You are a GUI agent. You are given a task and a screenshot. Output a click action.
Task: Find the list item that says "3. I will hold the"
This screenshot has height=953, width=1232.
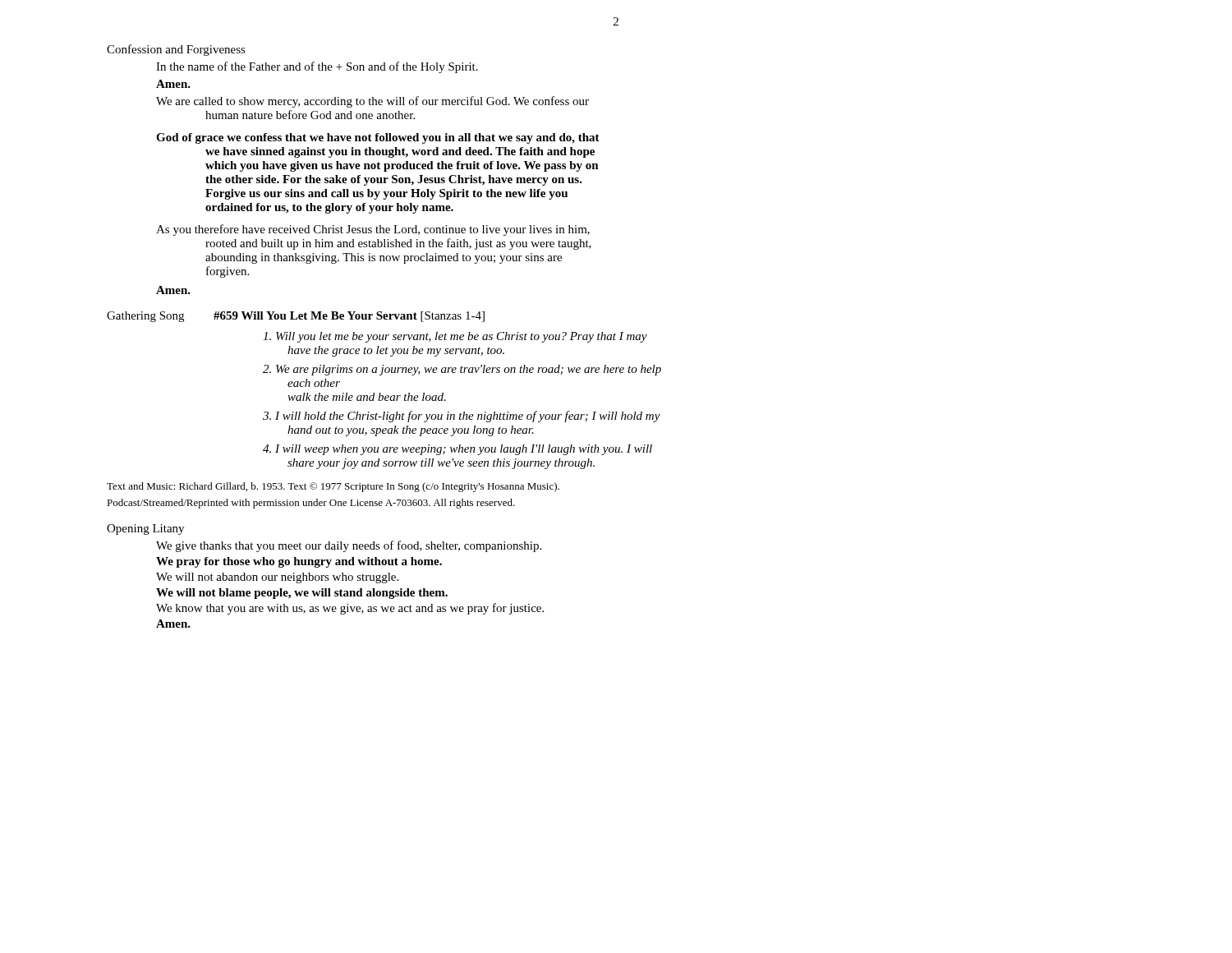(x=462, y=417)
